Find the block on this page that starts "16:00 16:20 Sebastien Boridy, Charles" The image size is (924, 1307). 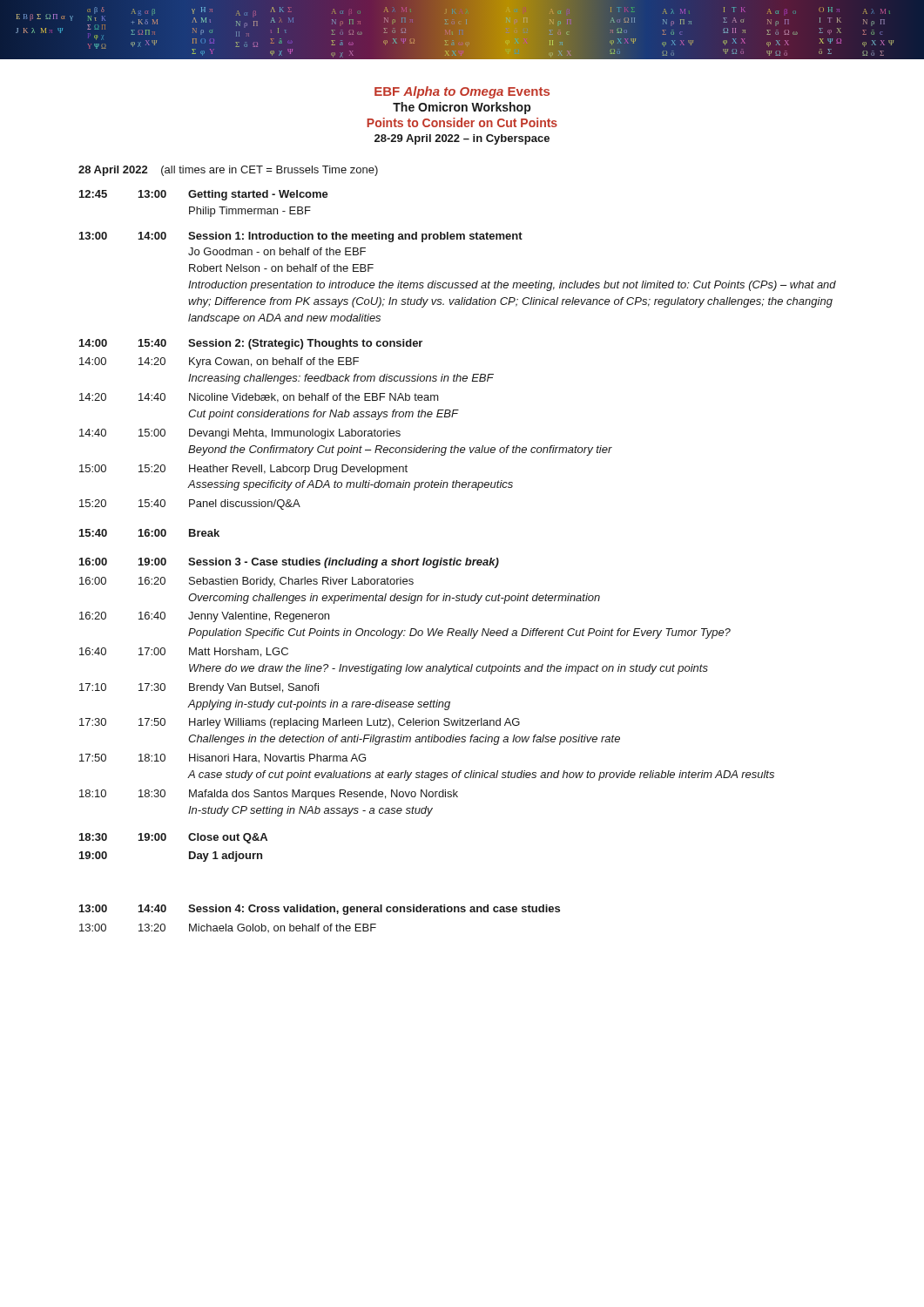point(462,590)
